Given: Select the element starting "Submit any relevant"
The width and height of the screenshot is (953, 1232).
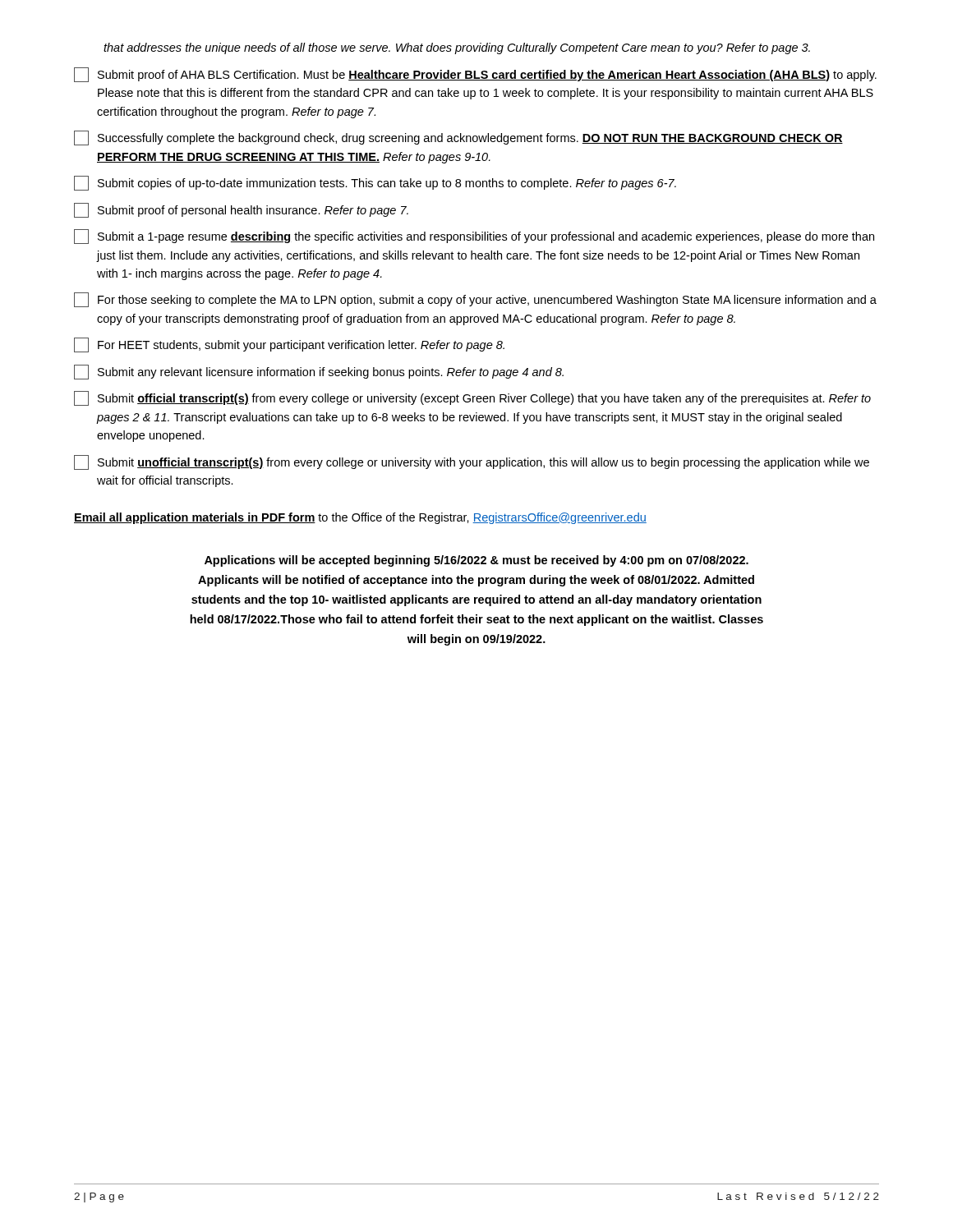Looking at the screenshot, I should [x=476, y=372].
